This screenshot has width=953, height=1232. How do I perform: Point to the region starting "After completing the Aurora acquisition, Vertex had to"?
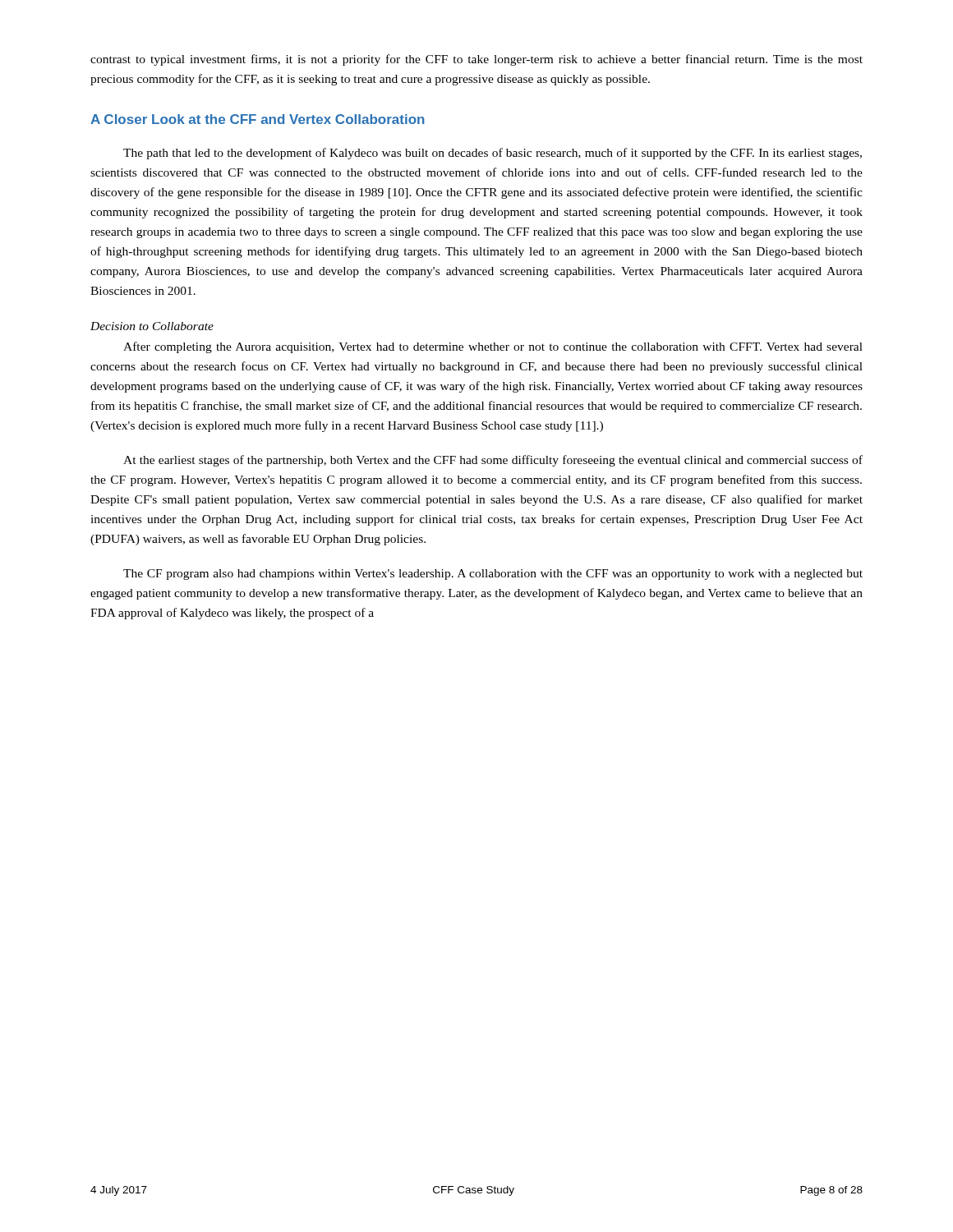tap(476, 386)
